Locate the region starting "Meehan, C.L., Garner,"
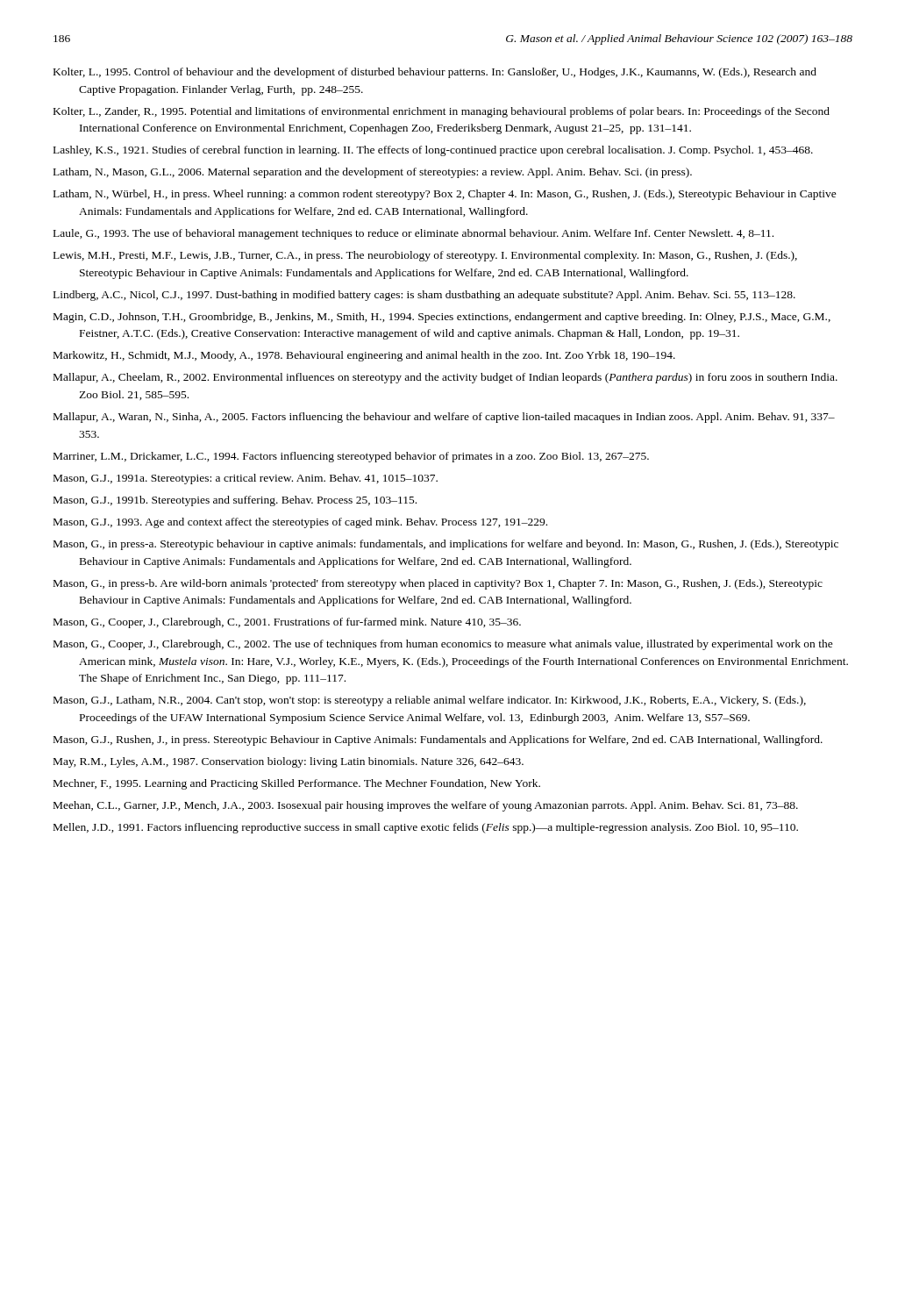This screenshot has height=1316, width=905. click(425, 805)
